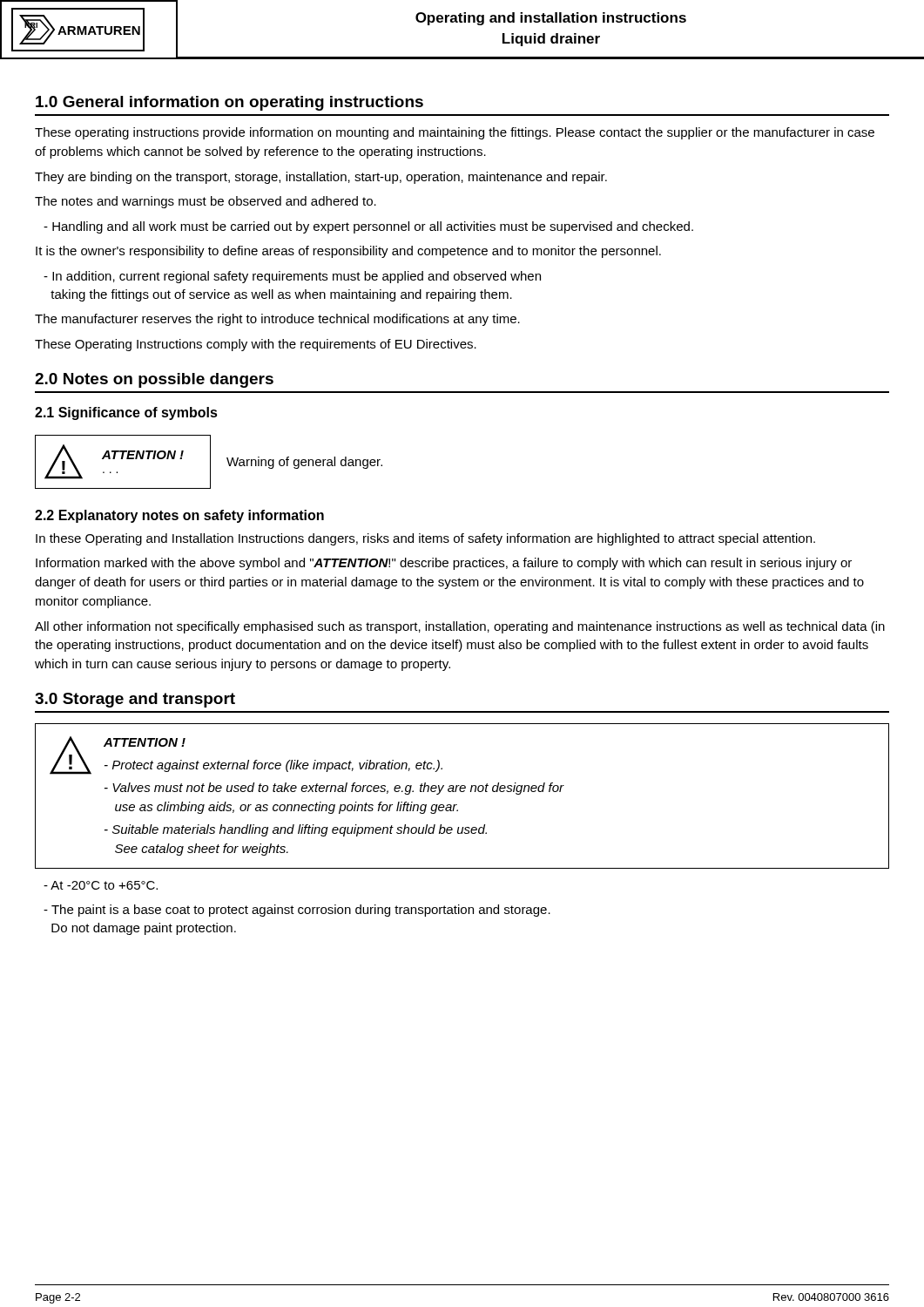Click on the list item that says "The paint is"
924x1307 pixels.
click(x=297, y=918)
